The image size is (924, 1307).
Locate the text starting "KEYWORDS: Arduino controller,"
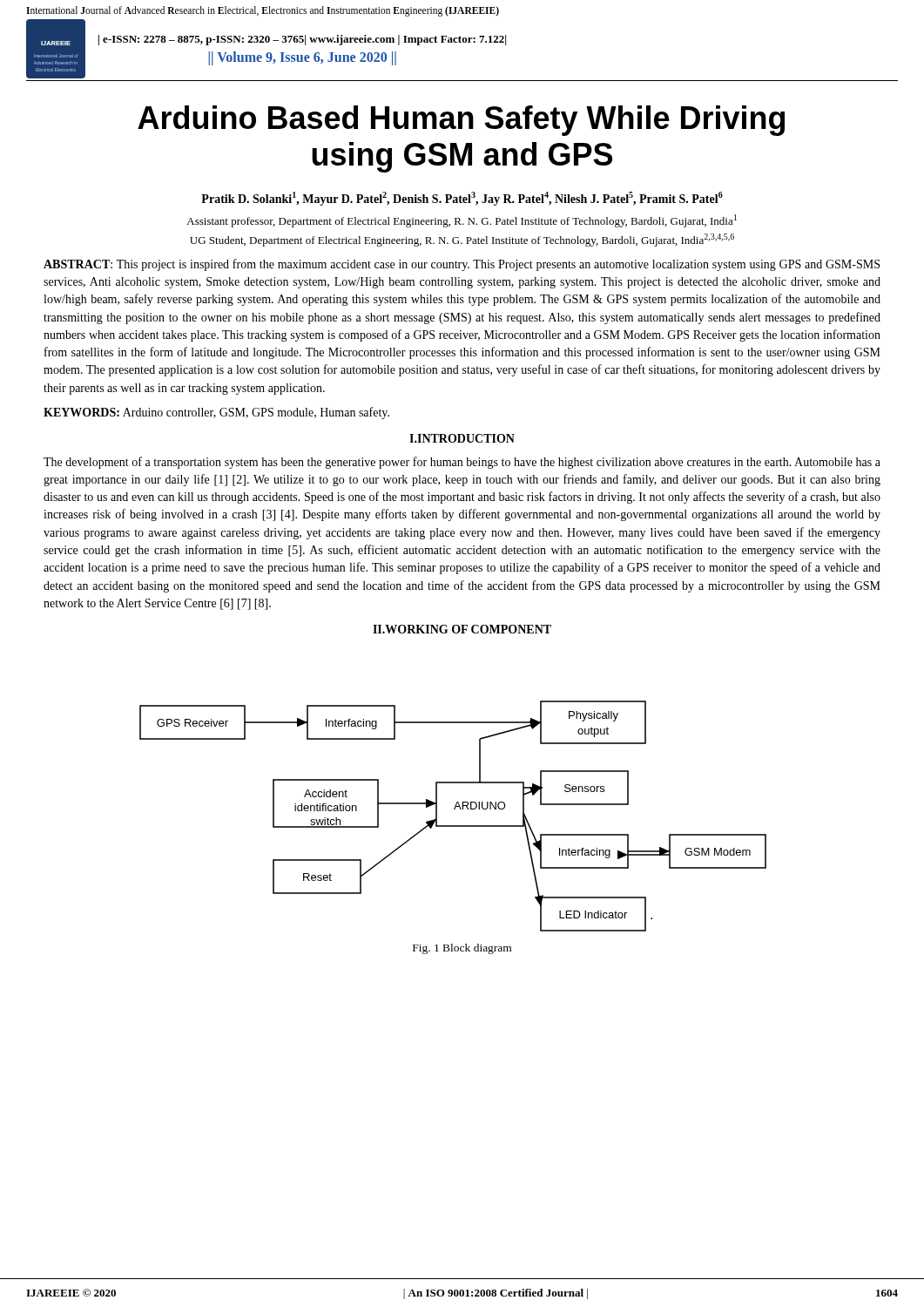(x=217, y=413)
